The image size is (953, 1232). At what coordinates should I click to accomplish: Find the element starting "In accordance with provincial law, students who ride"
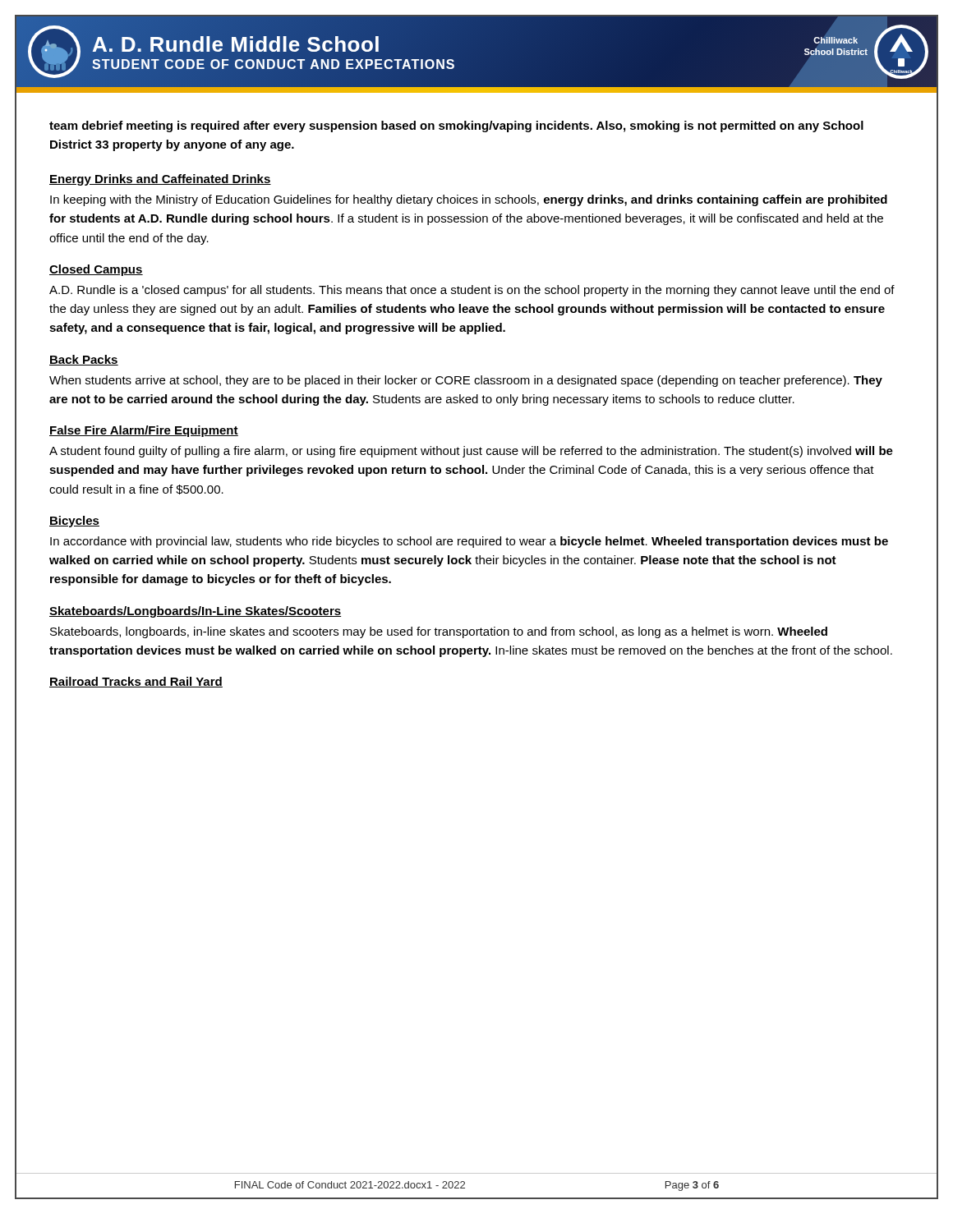tap(469, 560)
